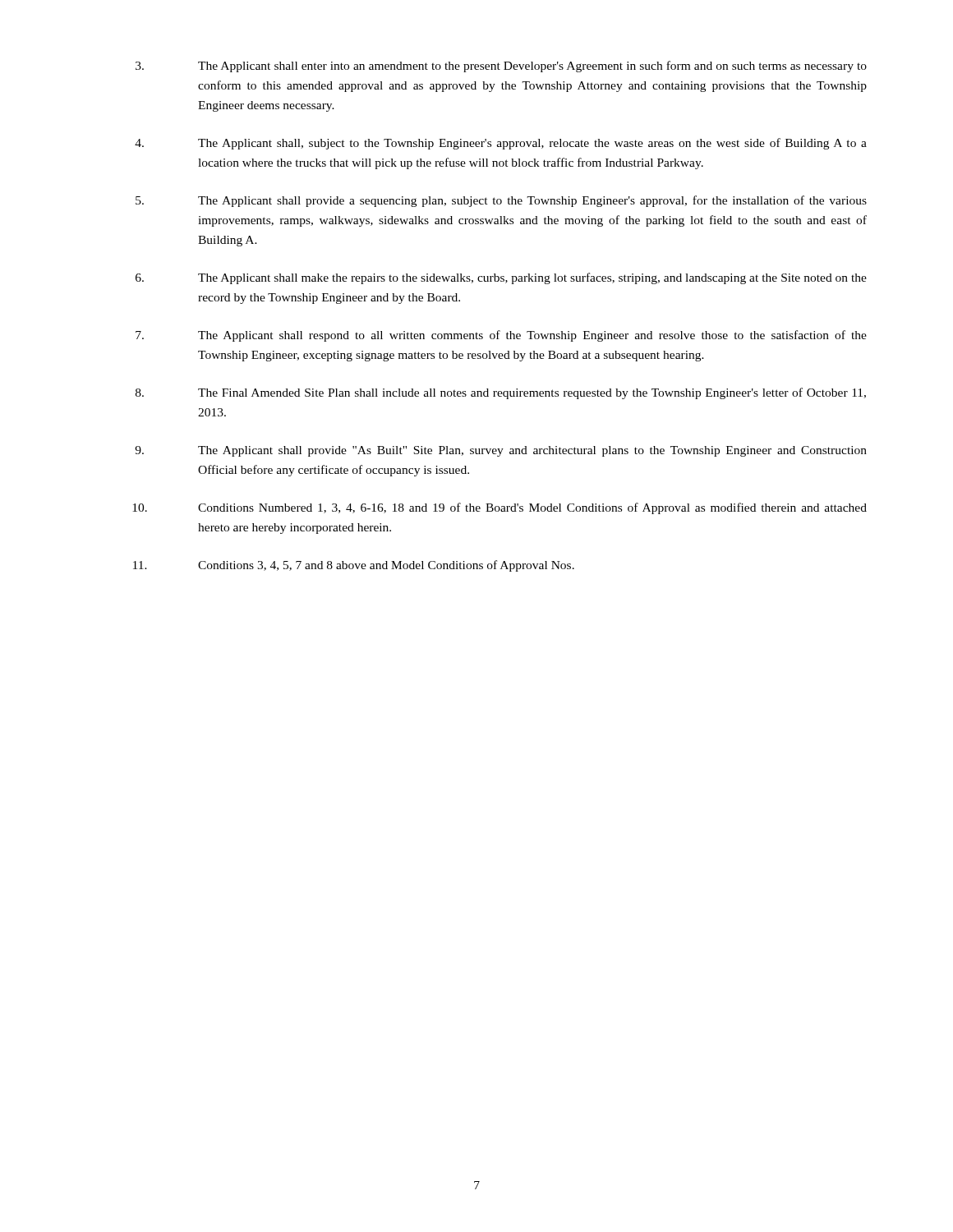Point to the region starting "9. The Applicant shall provide"
This screenshot has height=1232, width=953.
(x=476, y=460)
